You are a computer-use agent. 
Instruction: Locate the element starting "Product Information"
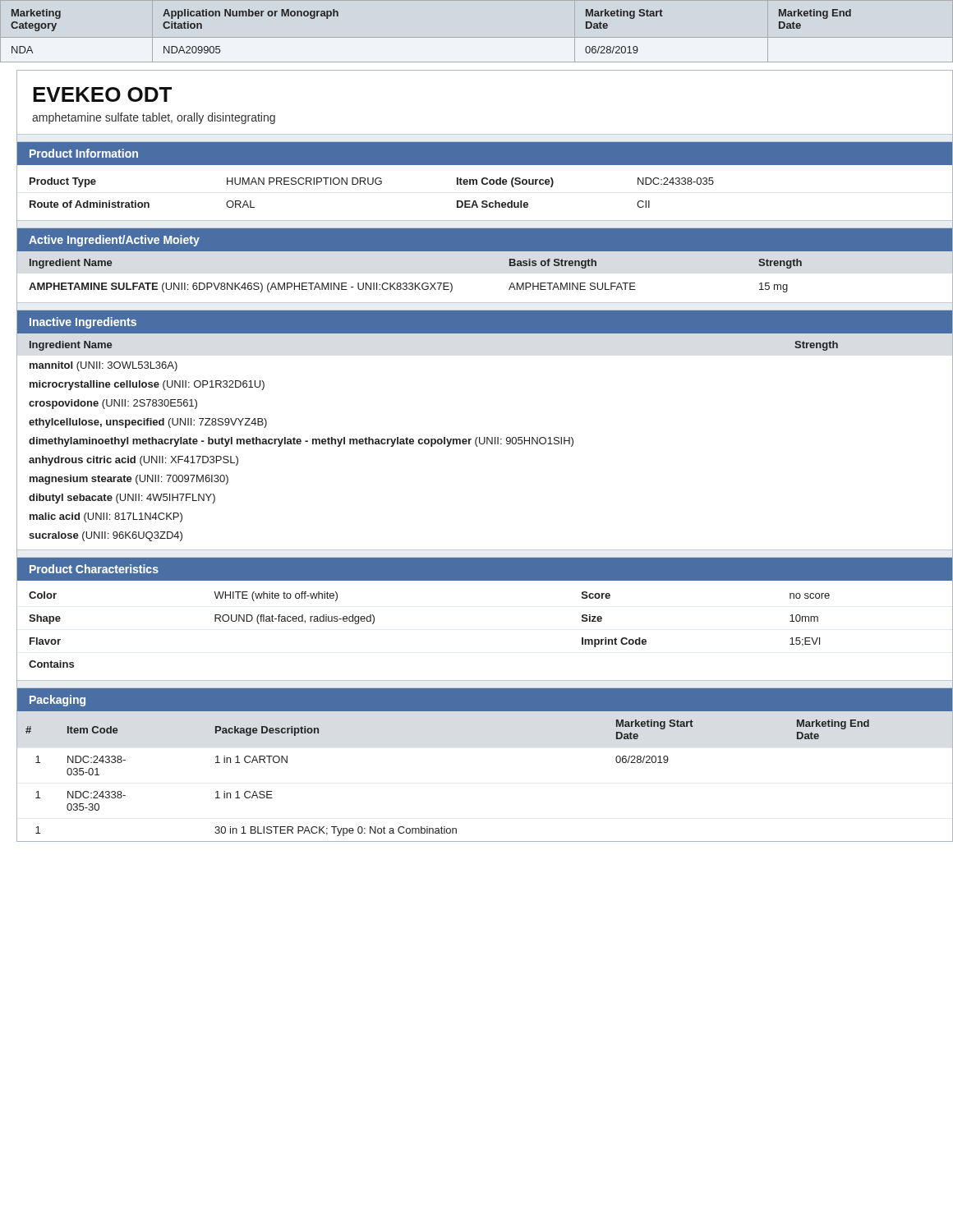[x=84, y=154]
